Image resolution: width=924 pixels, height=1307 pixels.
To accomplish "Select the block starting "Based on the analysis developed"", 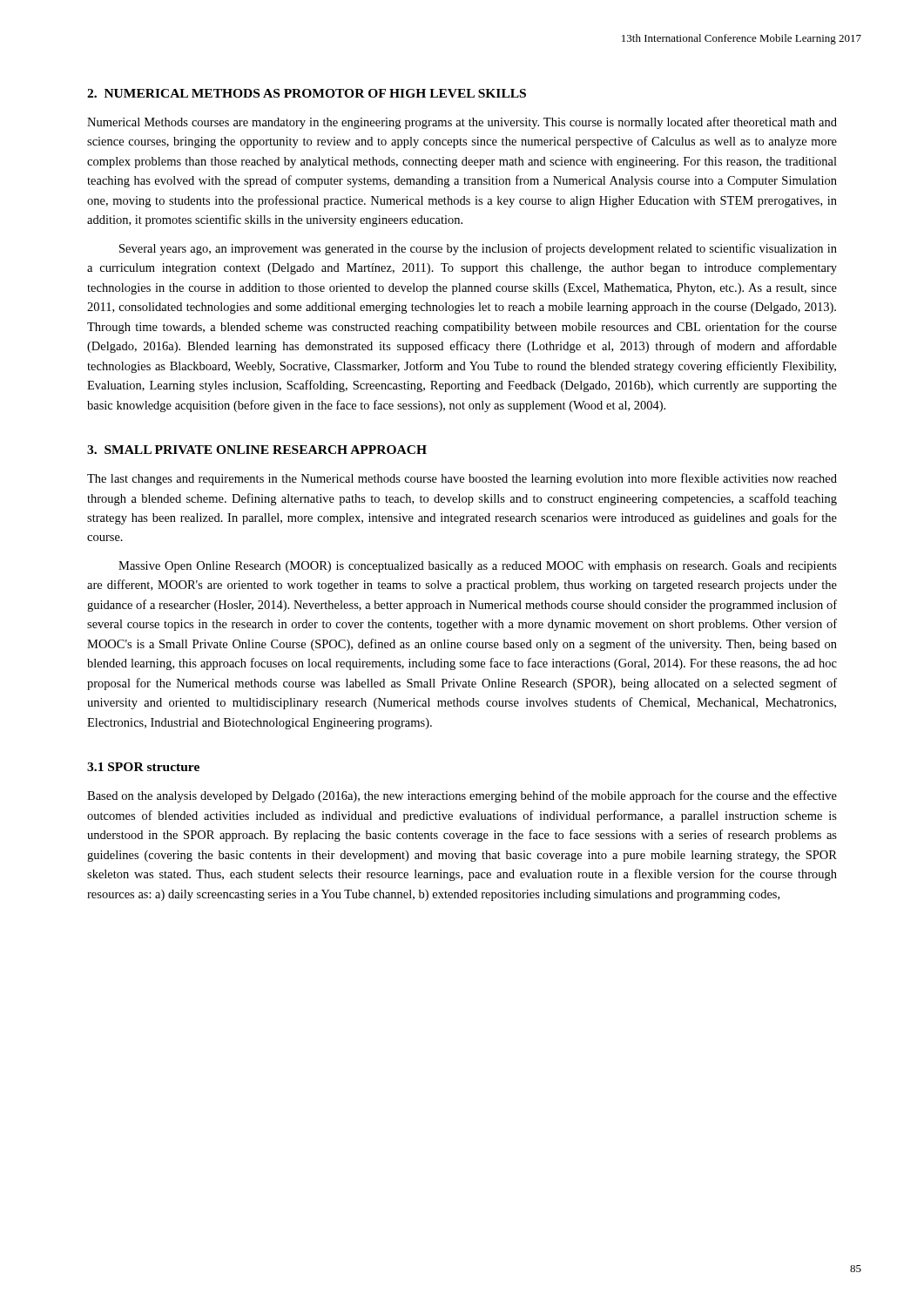I will pyautogui.click(x=462, y=845).
